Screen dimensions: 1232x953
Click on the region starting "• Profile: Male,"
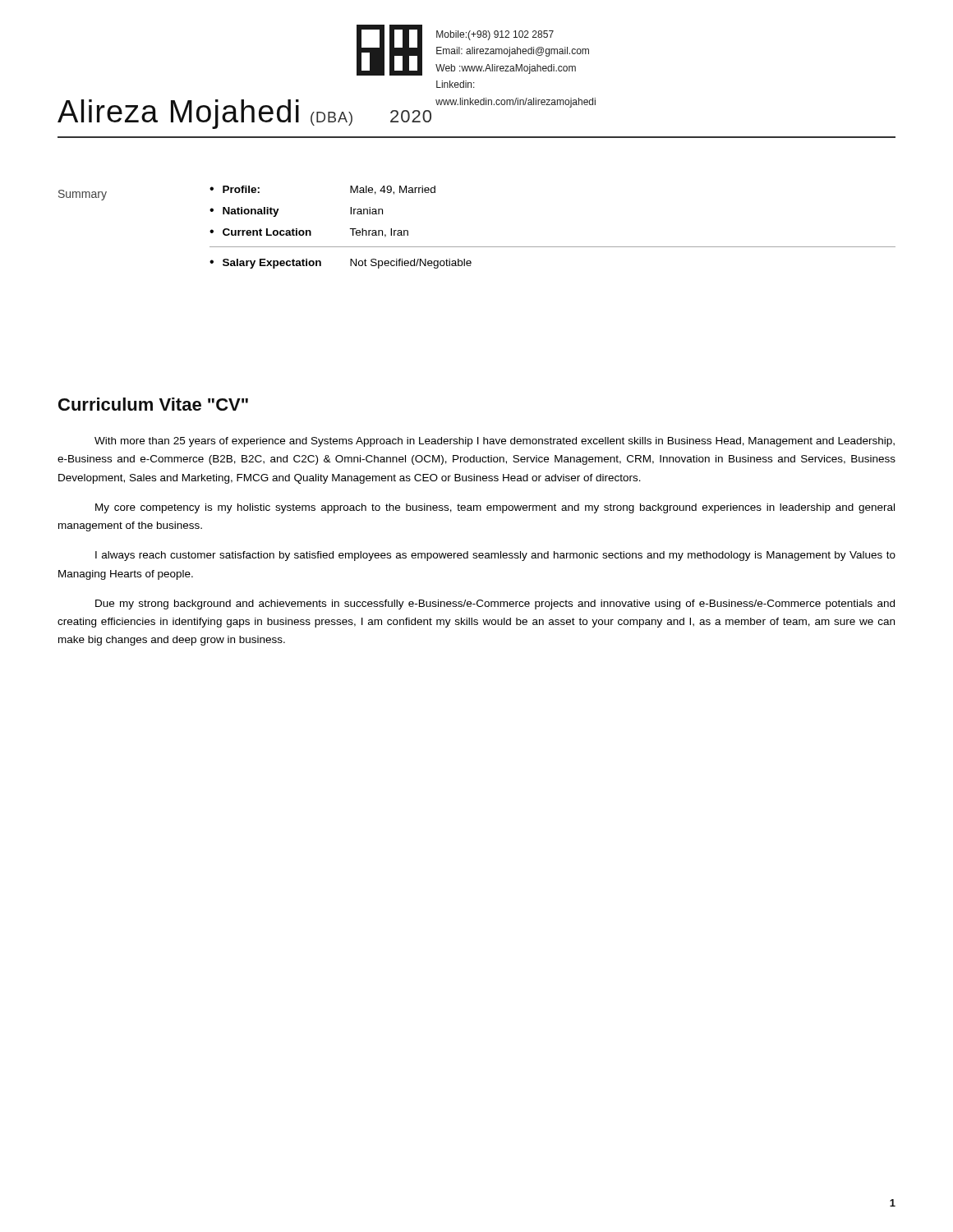coord(239,190)
